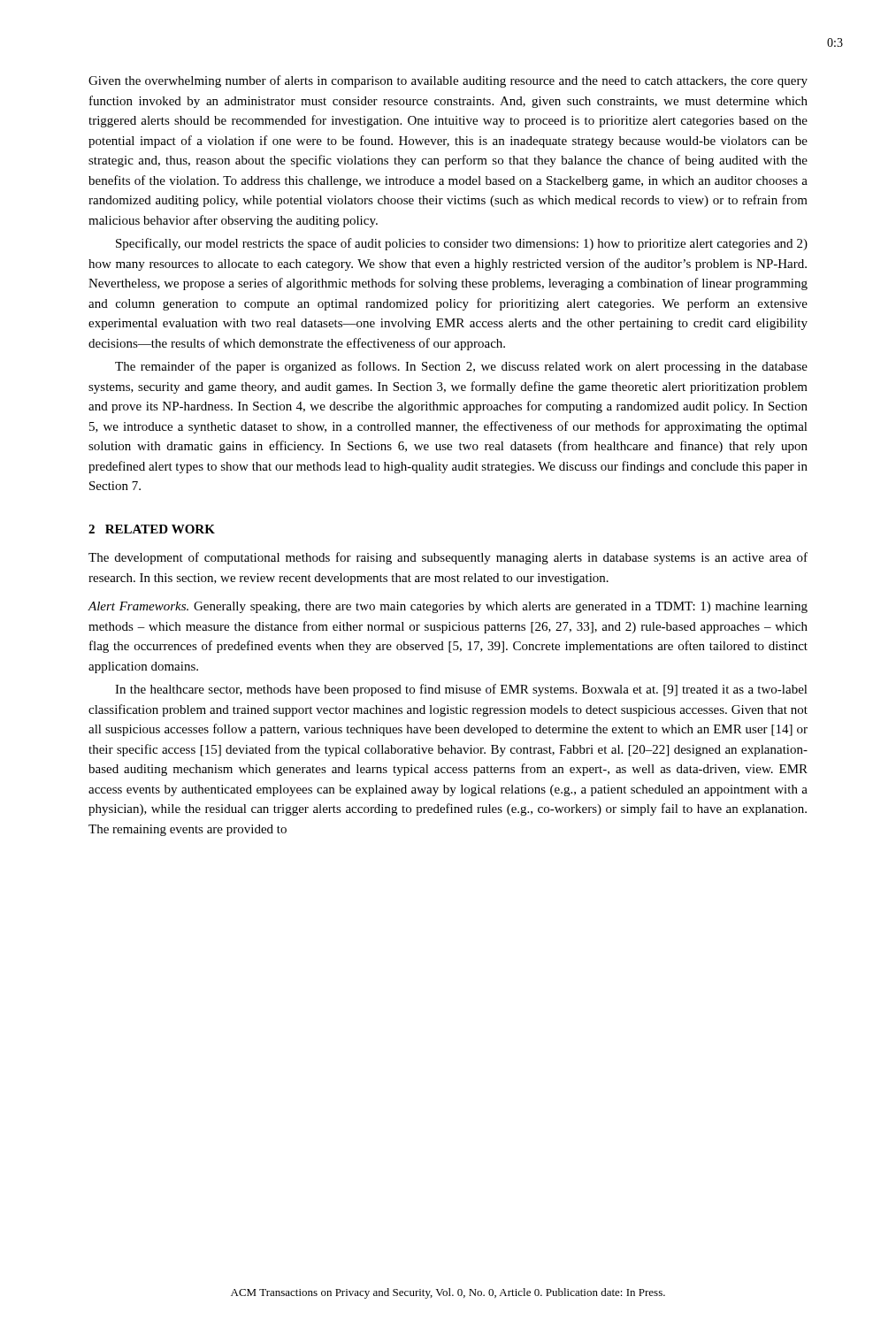Locate the text block that reads "The remainder of the paper is organized"
This screenshot has width=896, height=1327.
click(x=448, y=426)
